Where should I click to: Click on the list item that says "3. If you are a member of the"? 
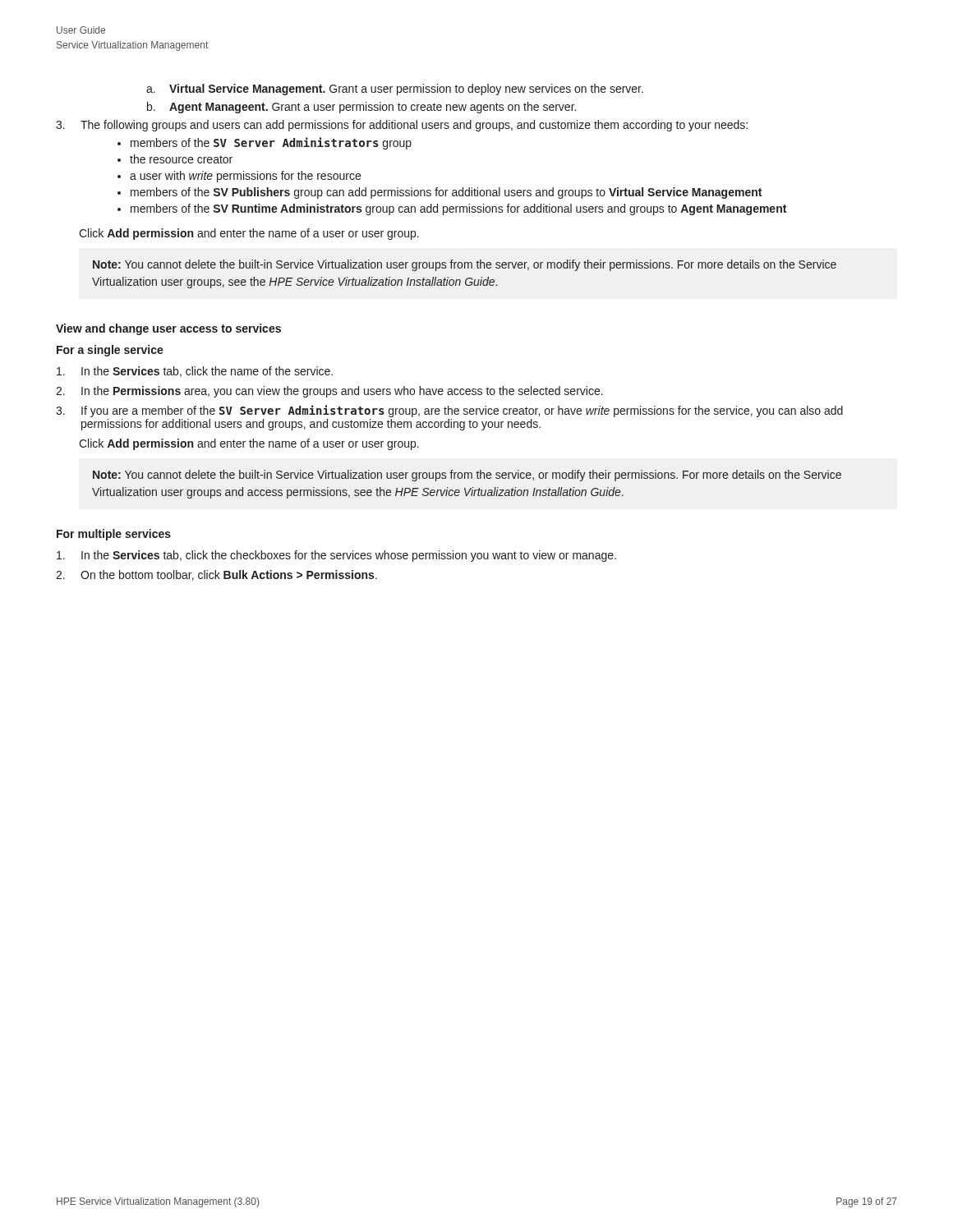point(476,417)
